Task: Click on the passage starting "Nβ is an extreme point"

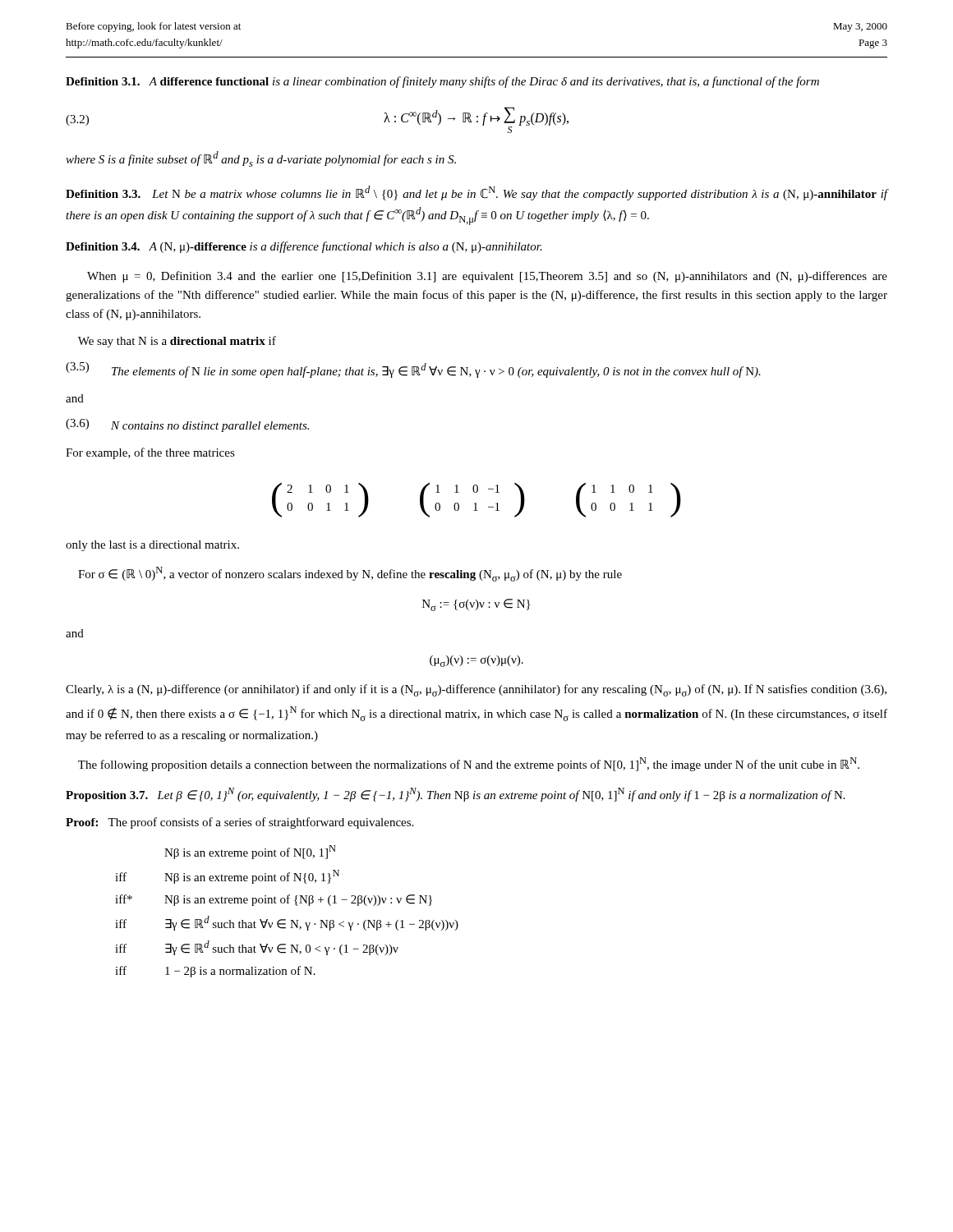Action: pos(250,852)
